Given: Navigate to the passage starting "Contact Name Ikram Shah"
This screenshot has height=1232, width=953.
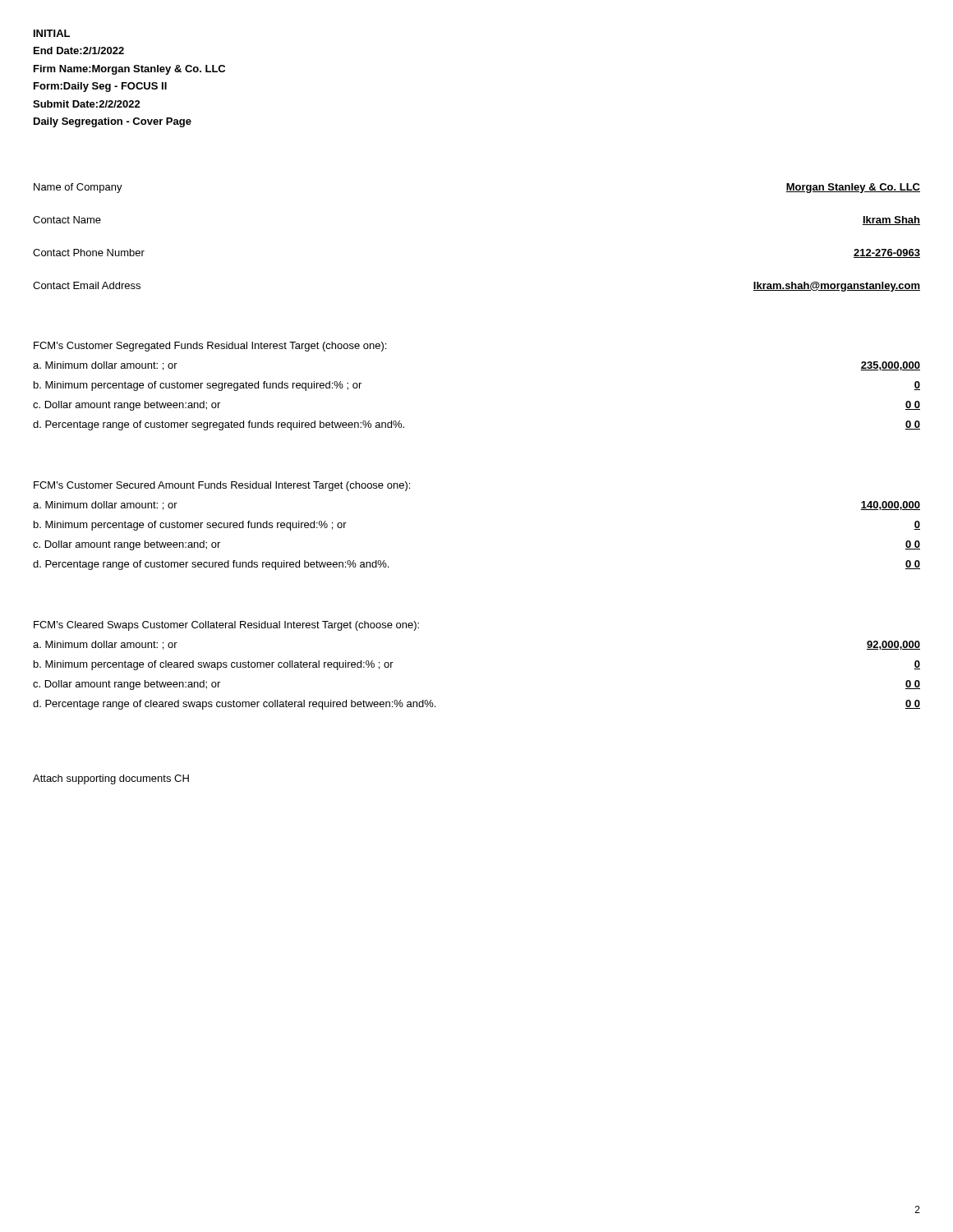Looking at the screenshot, I should coord(60,221).
